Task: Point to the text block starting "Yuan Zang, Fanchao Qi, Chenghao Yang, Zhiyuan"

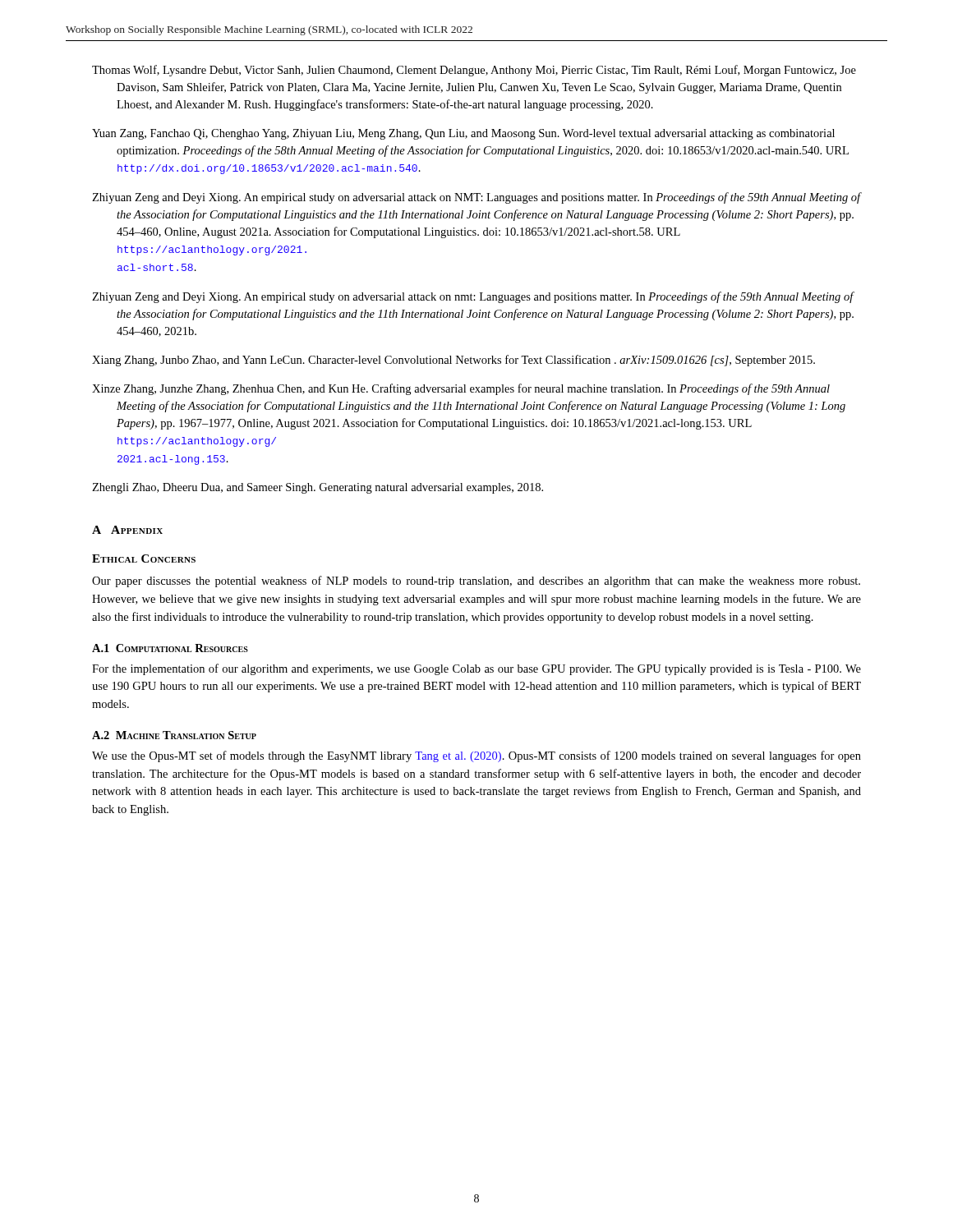Action: (x=470, y=151)
